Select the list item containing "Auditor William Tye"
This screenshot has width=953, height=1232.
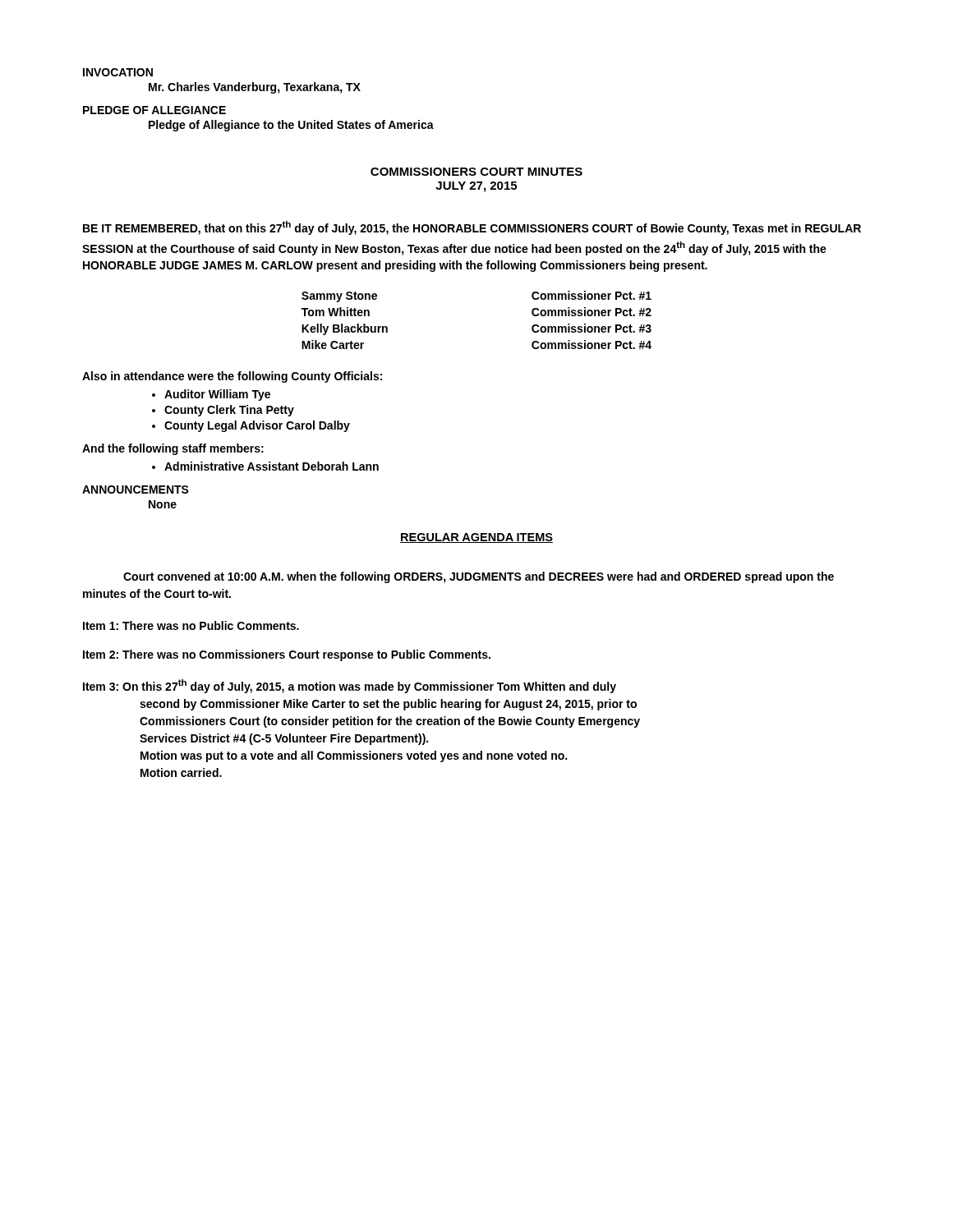click(218, 394)
